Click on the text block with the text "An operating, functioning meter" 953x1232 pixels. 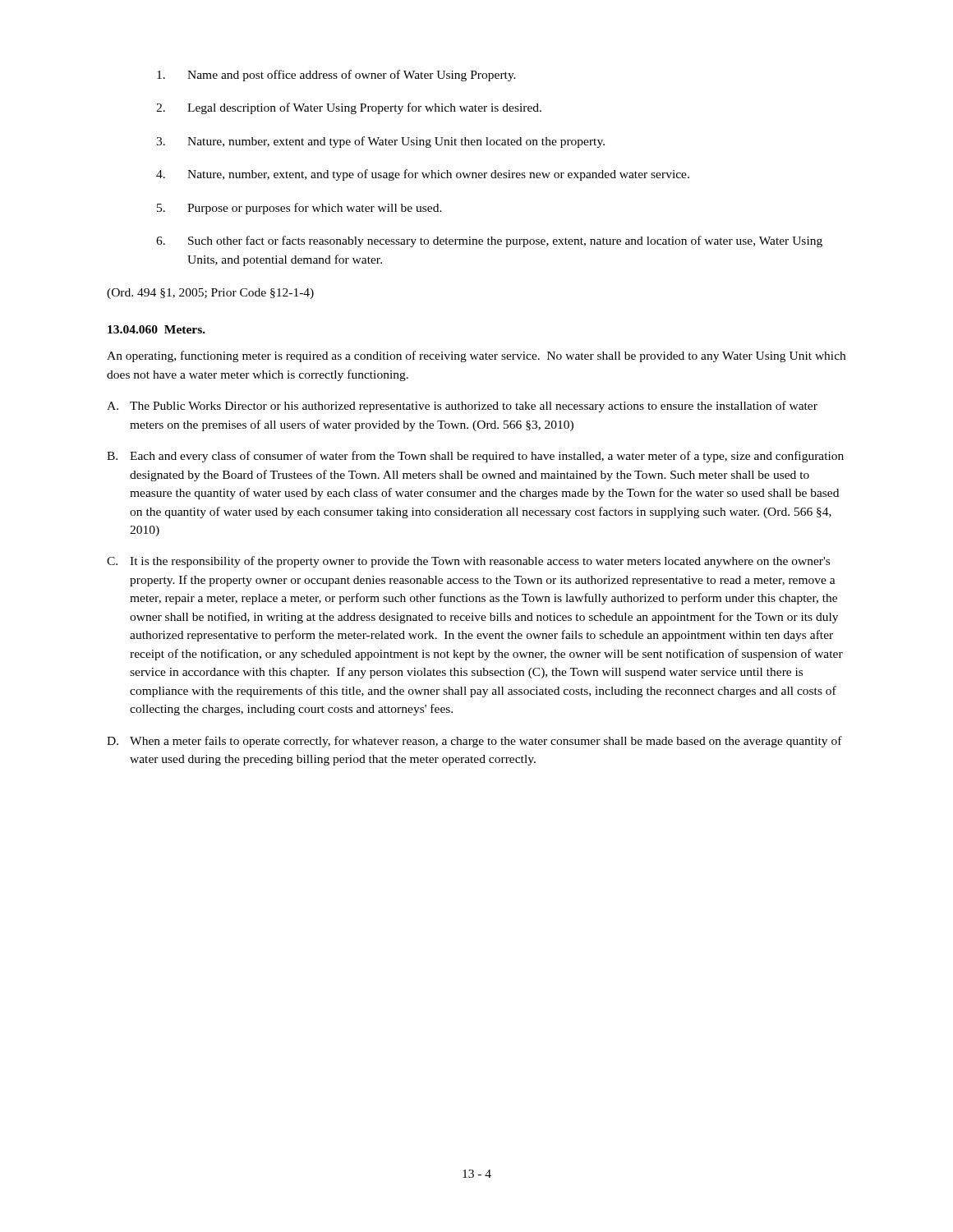pos(476,365)
